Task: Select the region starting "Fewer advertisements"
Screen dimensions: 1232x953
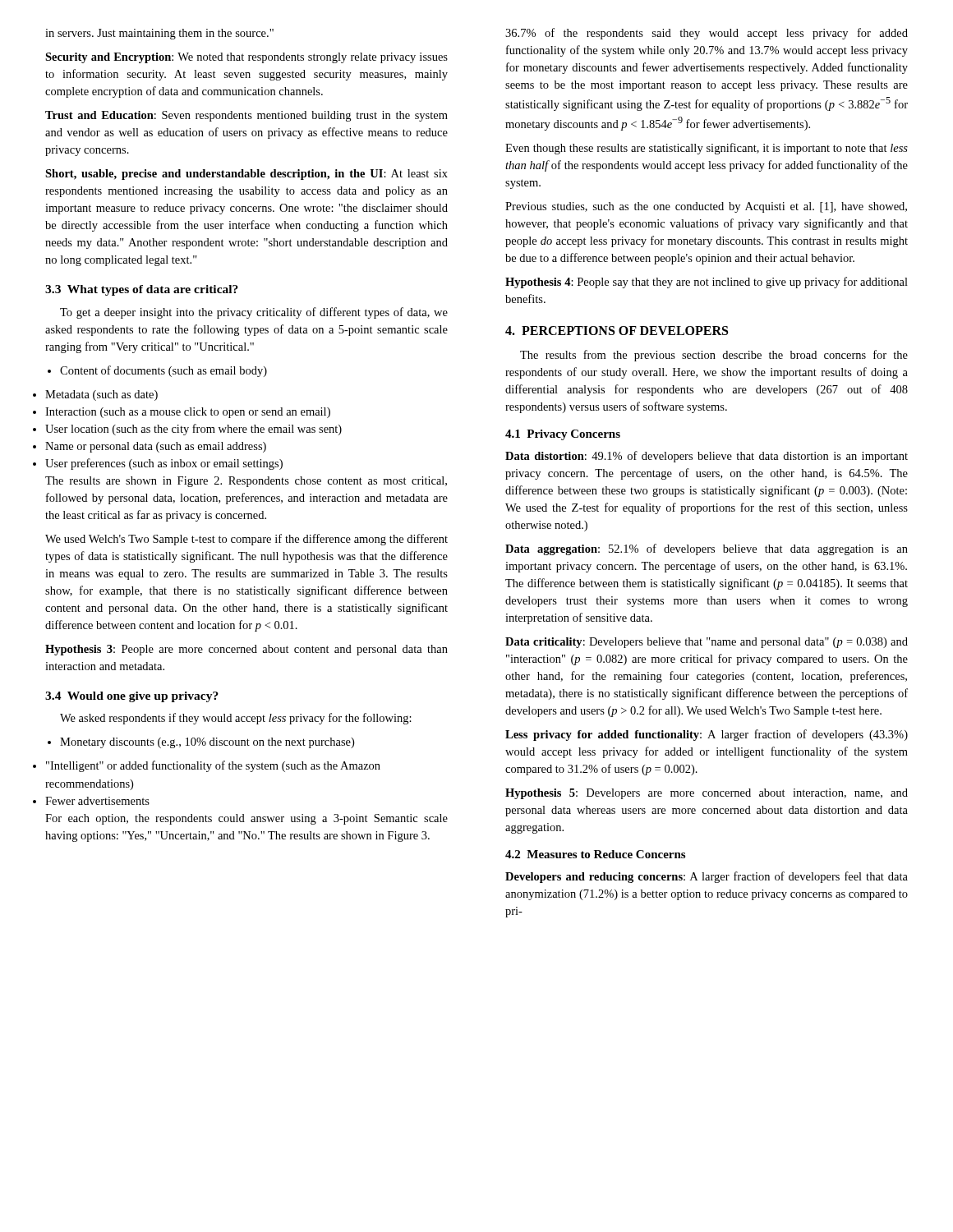Action: 97,801
